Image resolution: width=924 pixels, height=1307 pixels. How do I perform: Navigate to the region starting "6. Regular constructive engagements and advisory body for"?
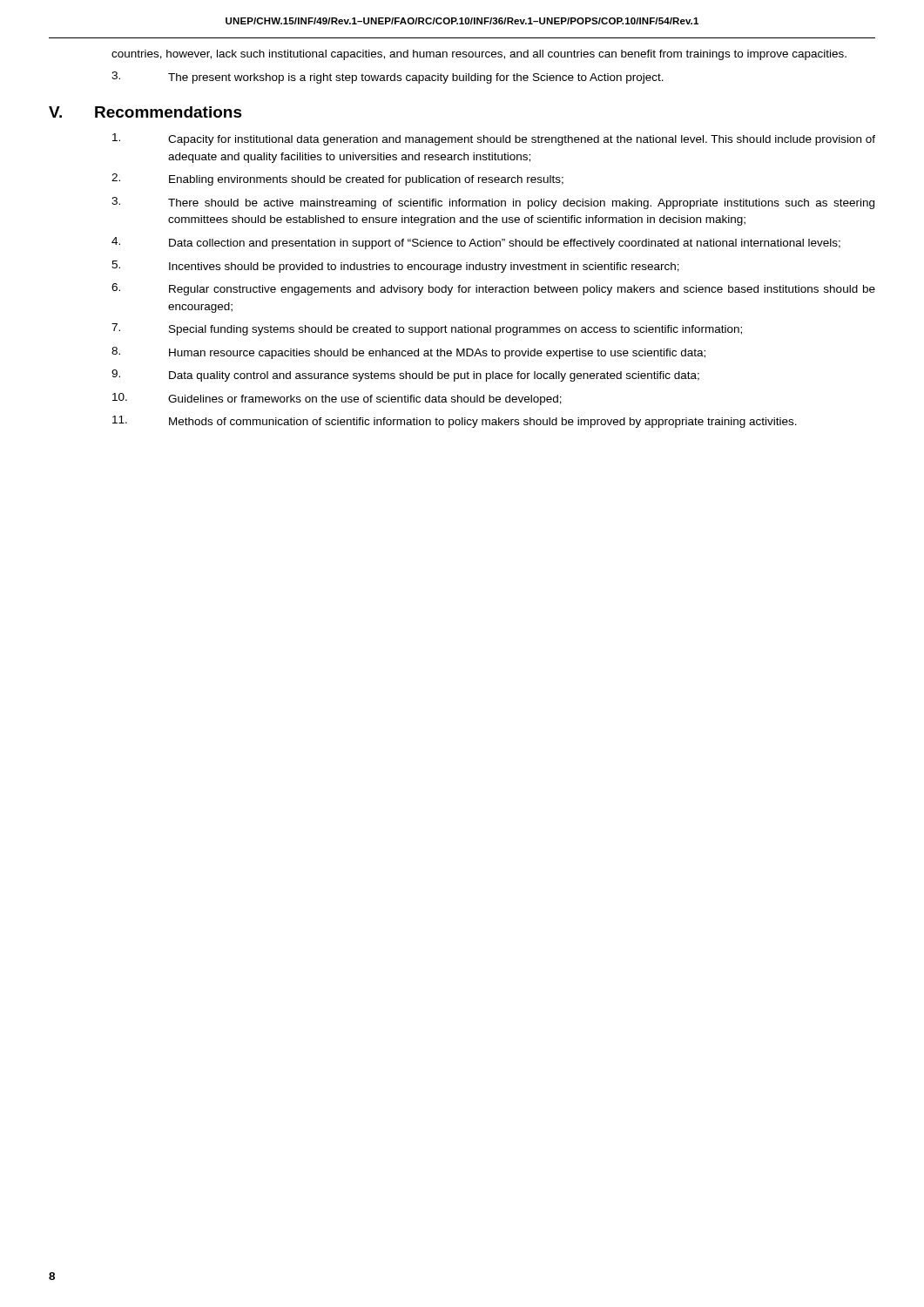493,298
